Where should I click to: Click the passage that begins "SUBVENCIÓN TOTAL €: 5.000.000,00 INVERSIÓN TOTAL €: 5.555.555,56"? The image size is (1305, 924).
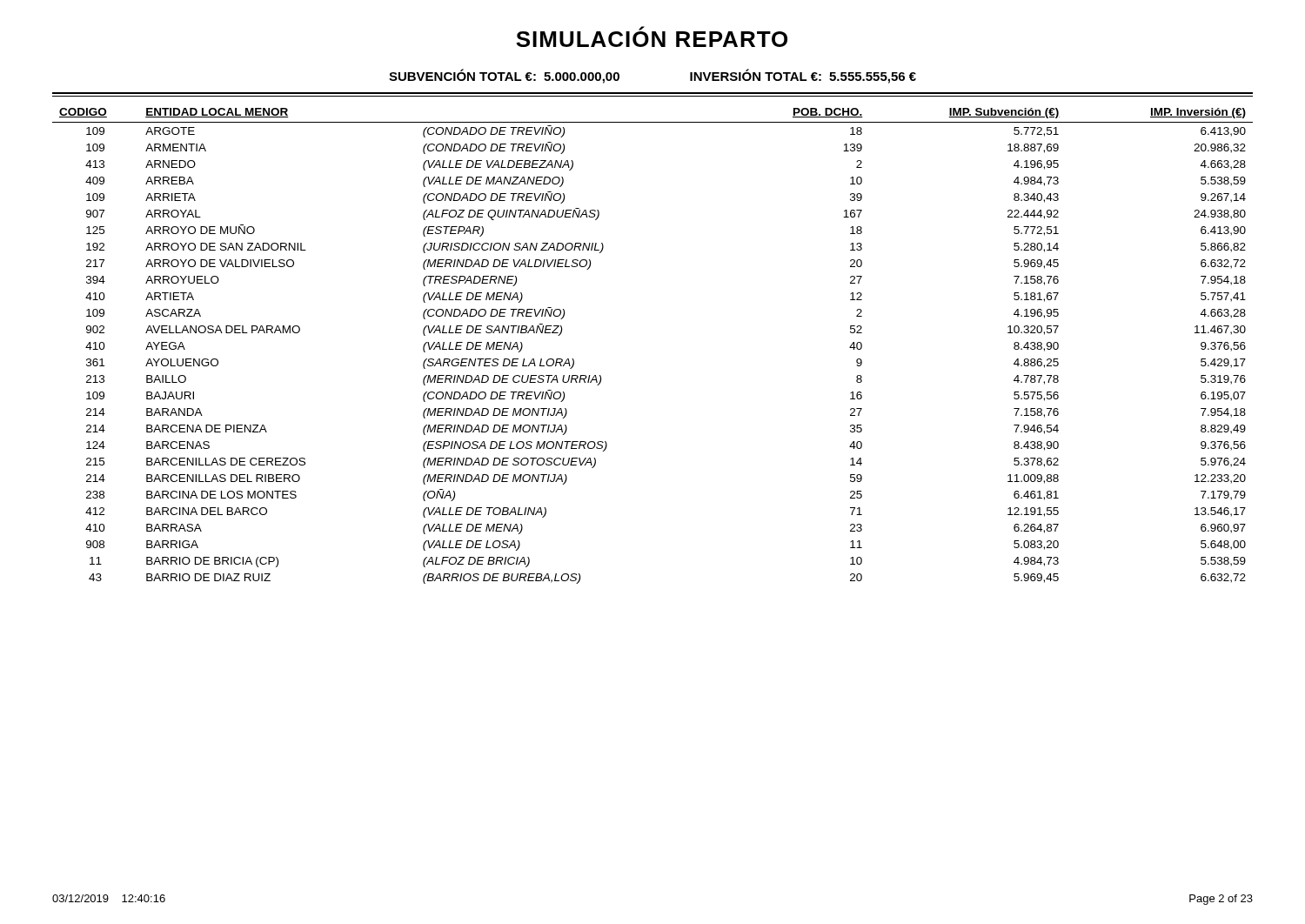pos(496,76)
